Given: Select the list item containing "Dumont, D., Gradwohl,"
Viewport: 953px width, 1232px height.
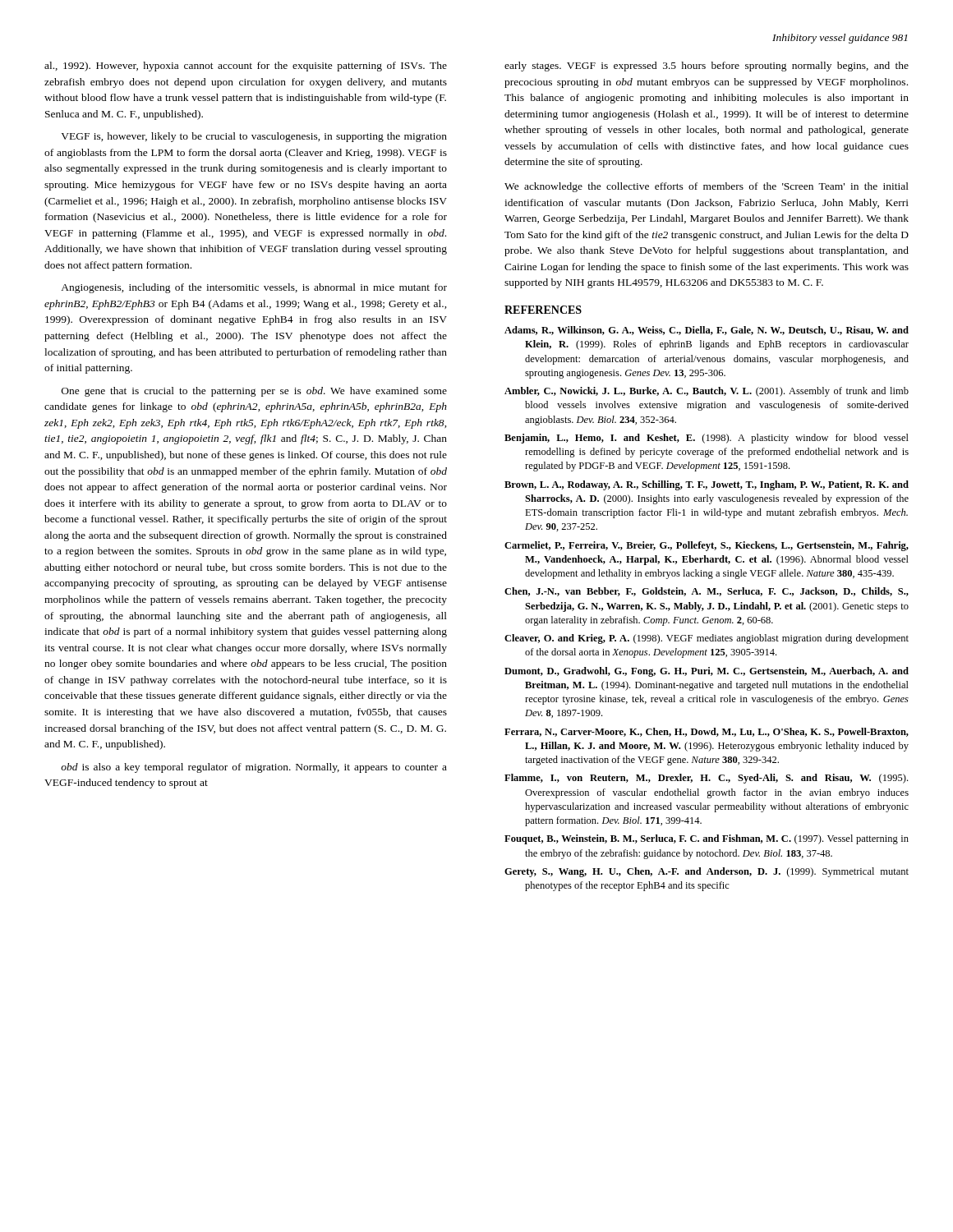Looking at the screenshot, I should 707,692.
